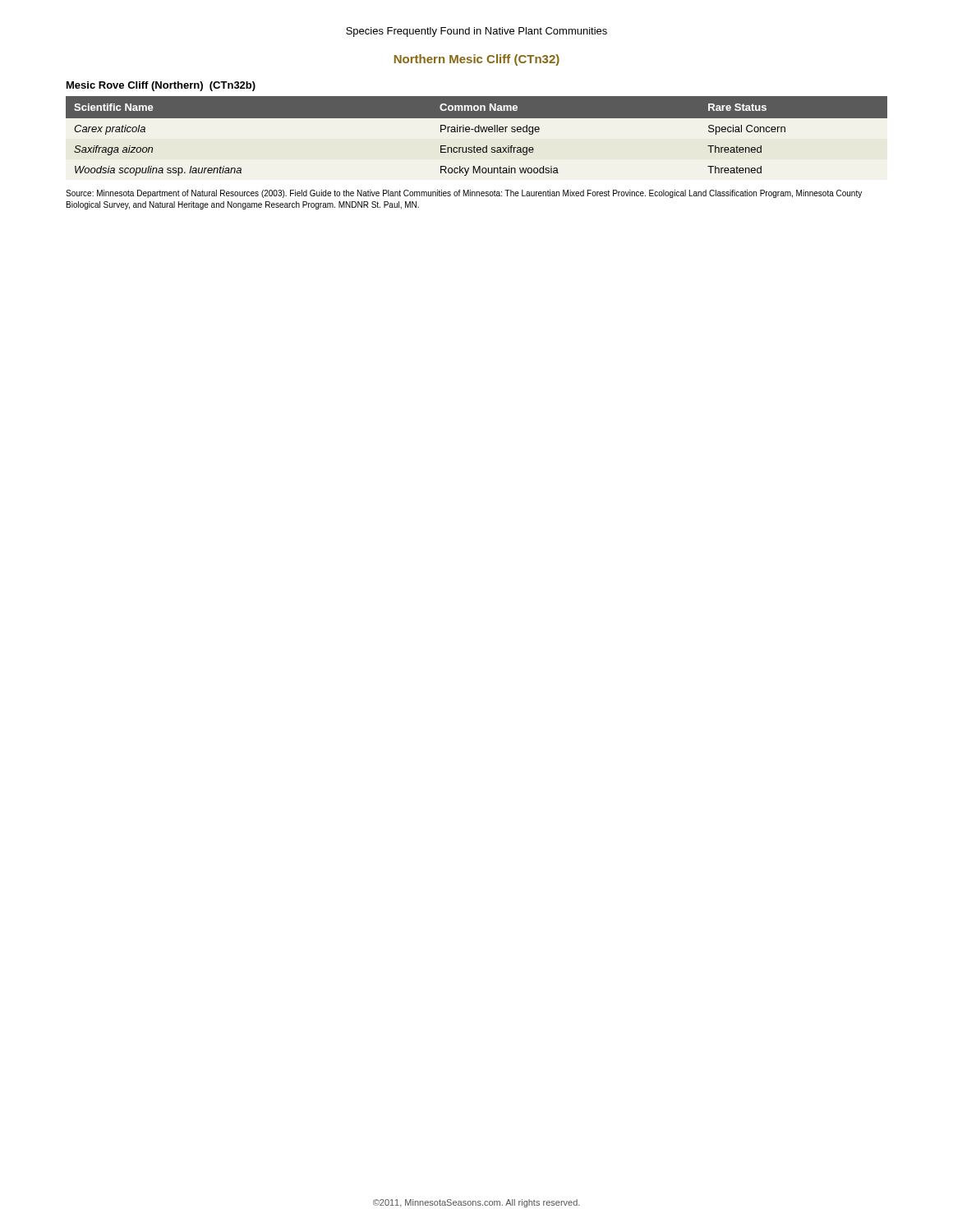Screen dimensions: 1232x953
Task: Point to the block beginning "Source: Minnesota Department of Natural Resources"
Action: point(464,199)
